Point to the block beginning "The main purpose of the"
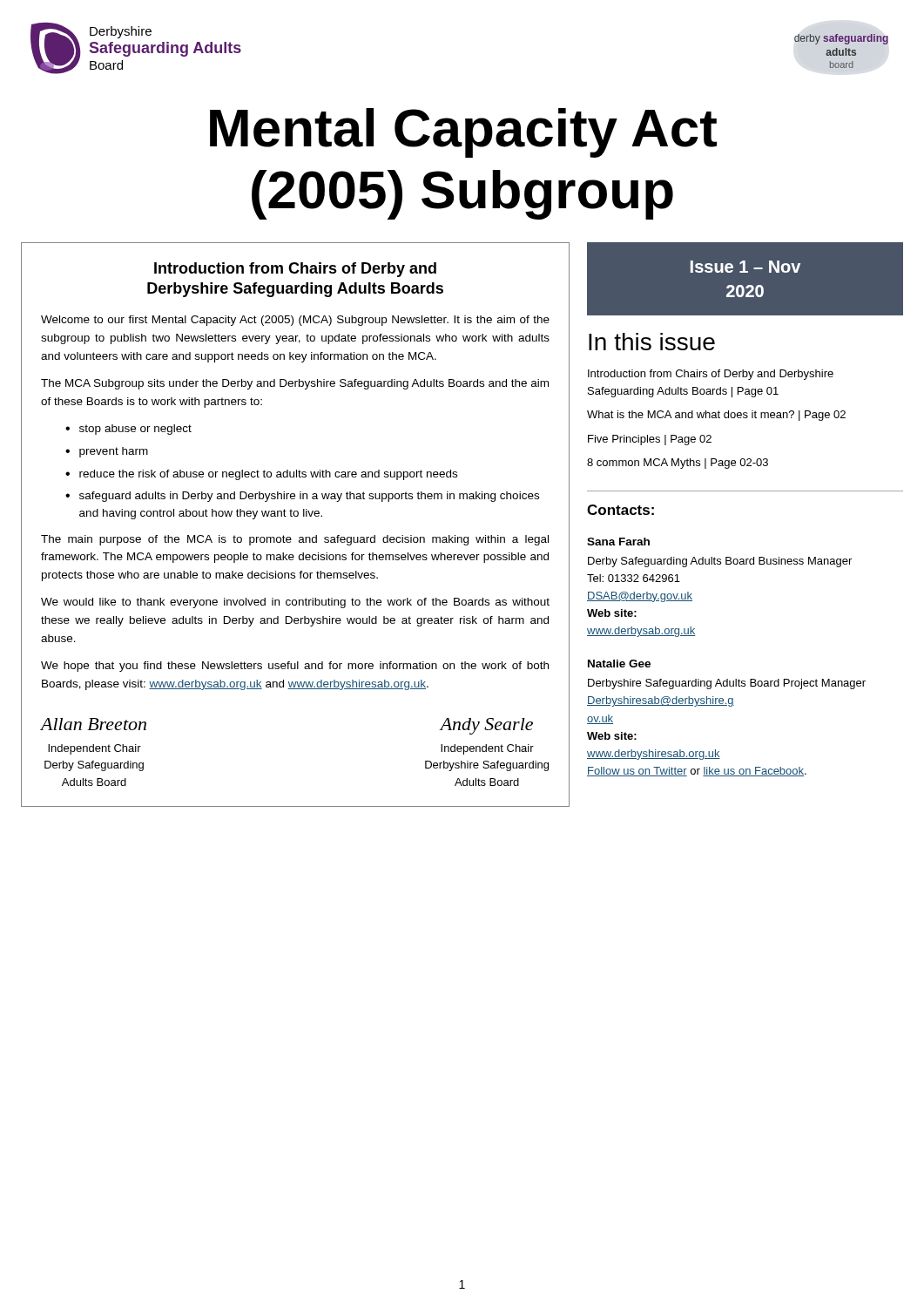The width and height of the screenshot is (924, 1307). click(295, 557)
